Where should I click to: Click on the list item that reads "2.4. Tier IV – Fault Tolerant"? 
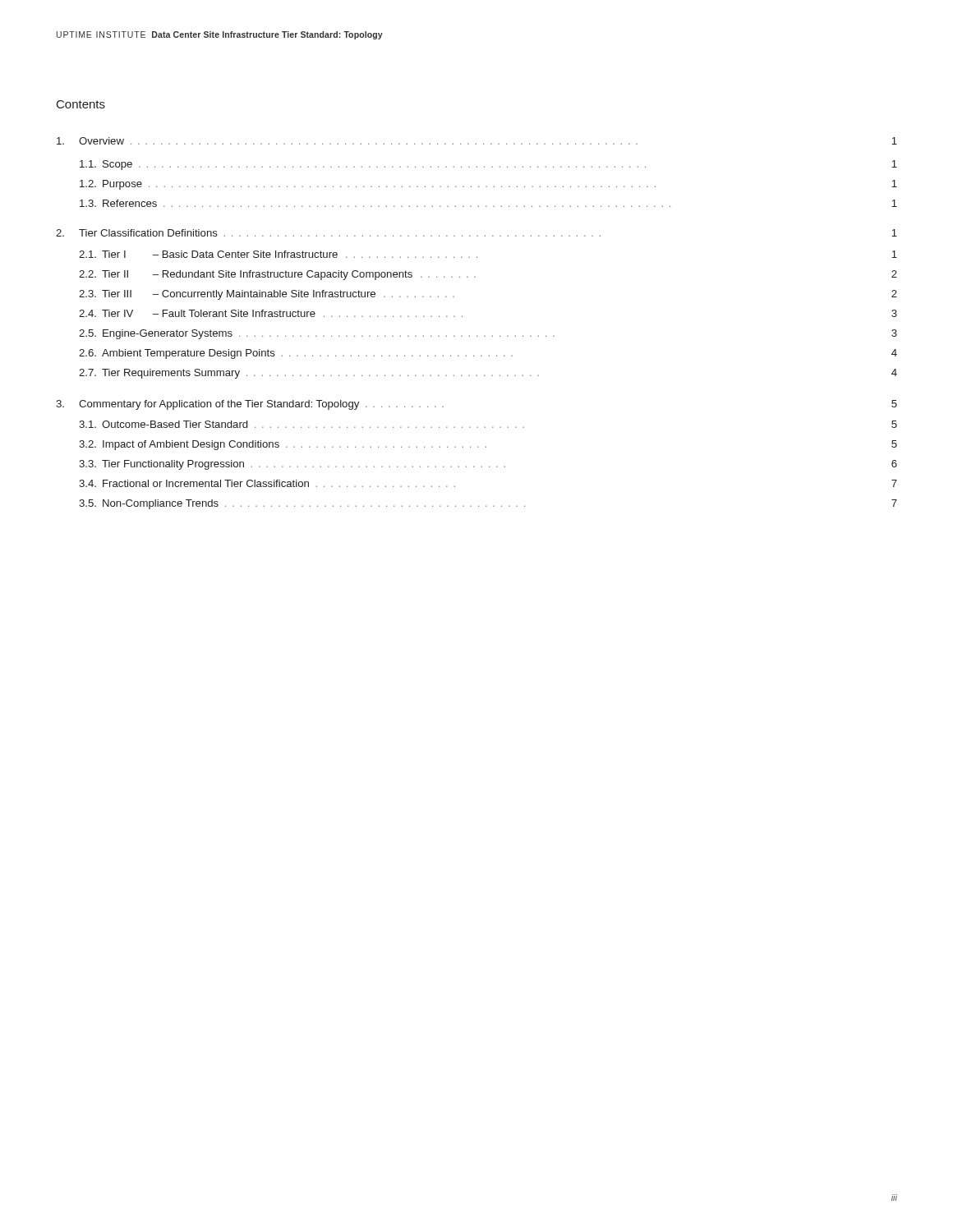pos(106,313)
